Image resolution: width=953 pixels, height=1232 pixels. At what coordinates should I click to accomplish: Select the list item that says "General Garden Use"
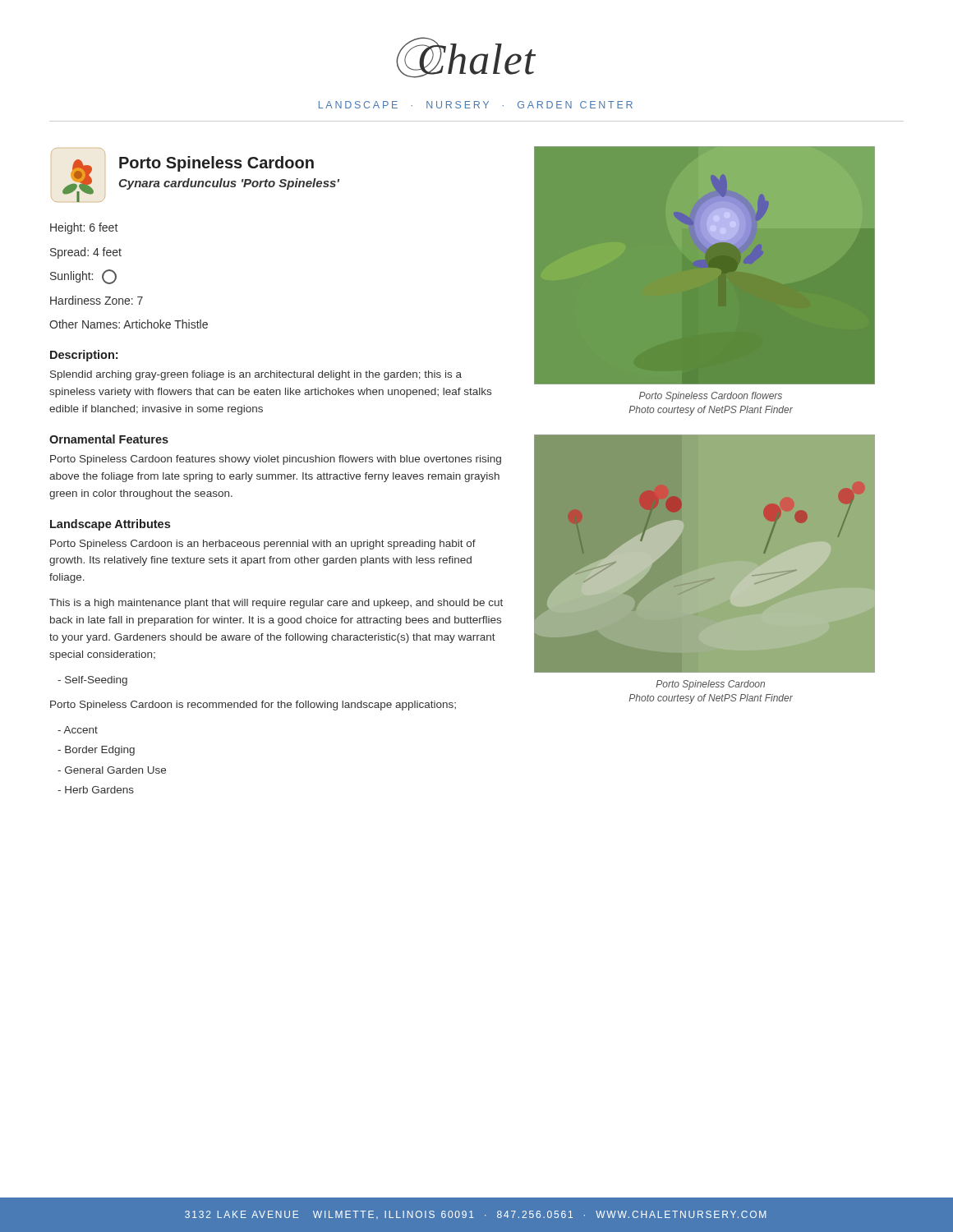tap(112, 770)
